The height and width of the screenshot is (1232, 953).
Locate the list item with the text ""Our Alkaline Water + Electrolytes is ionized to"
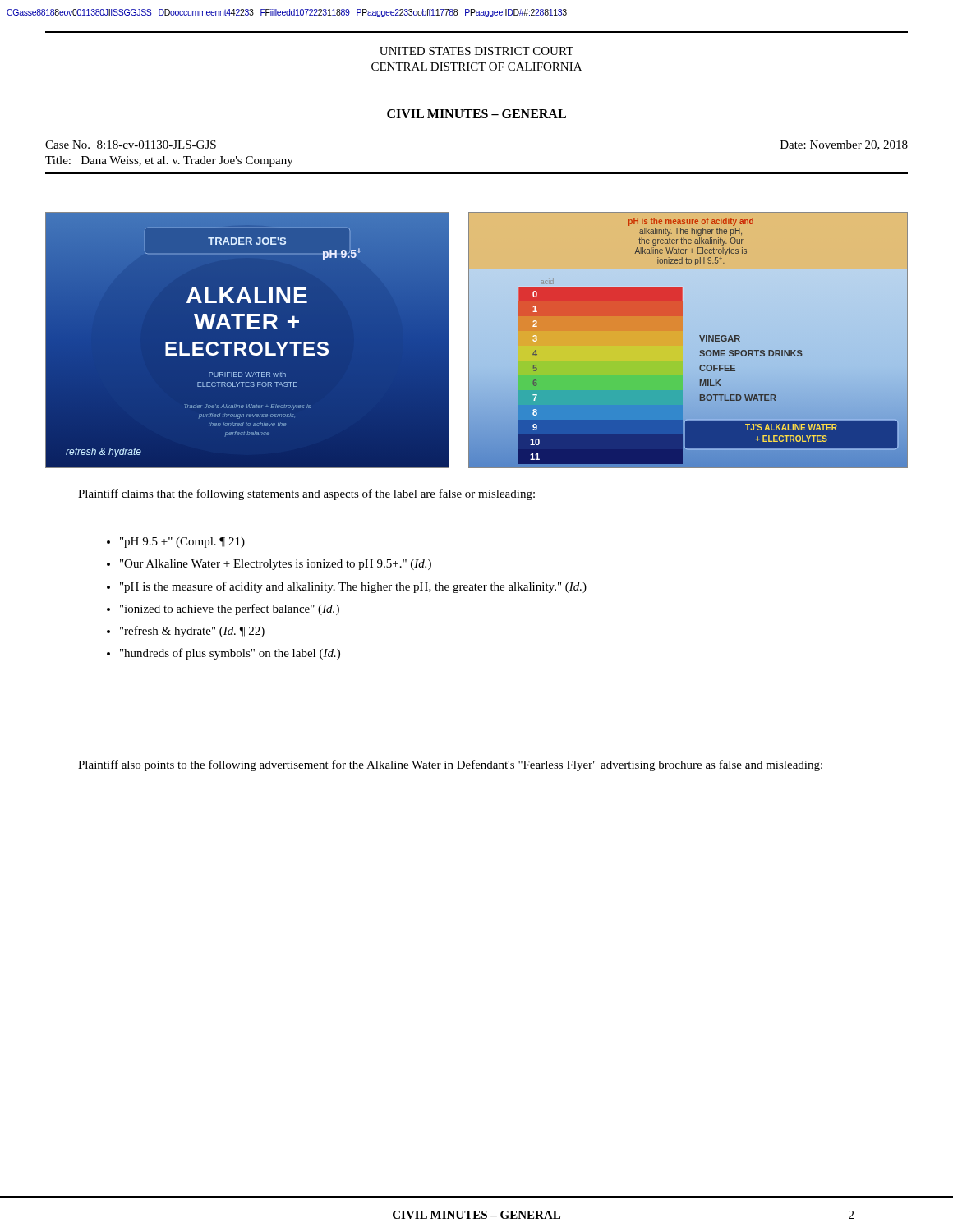pos(275,564)
